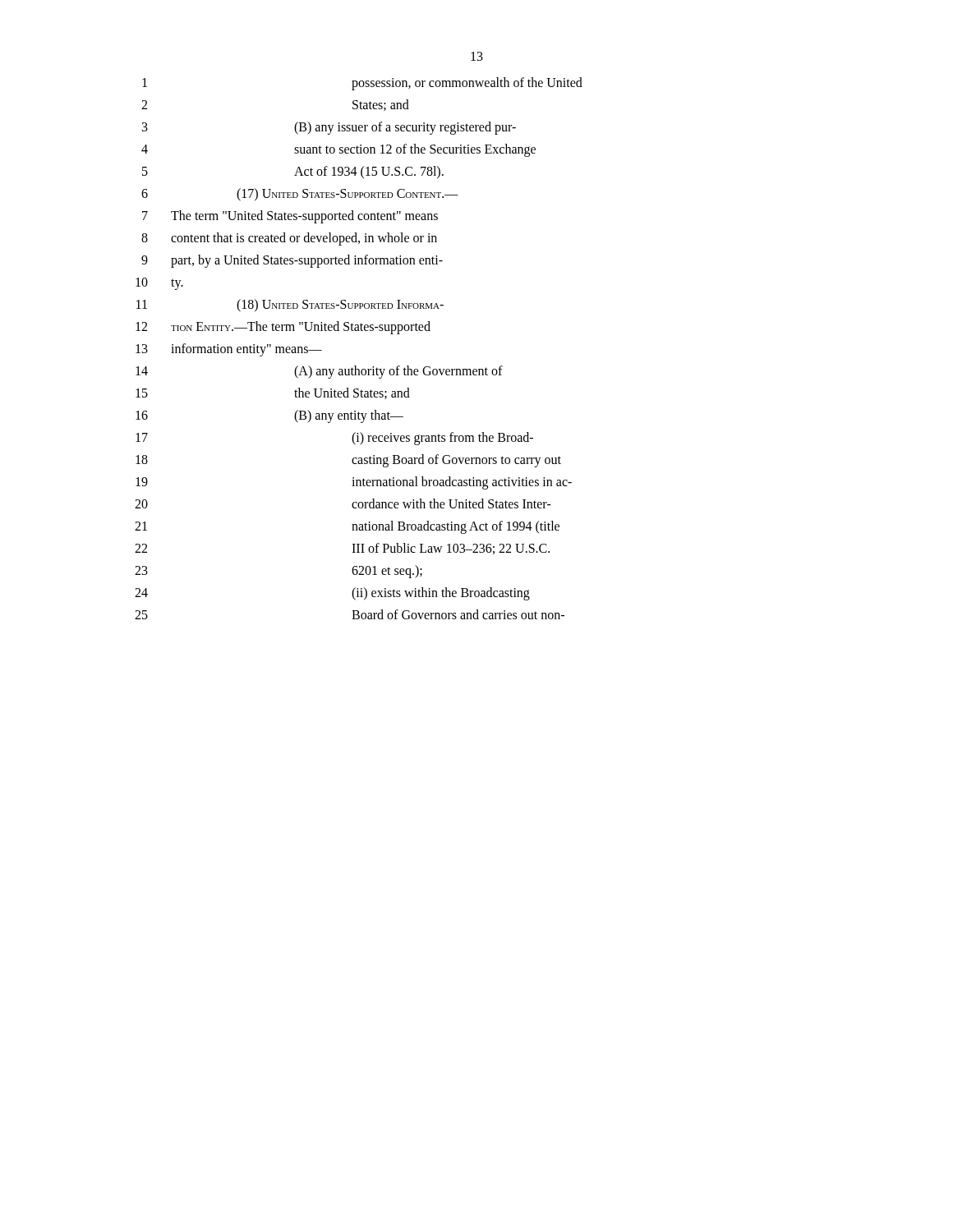Click on the list item containing "2 States; and"
Viewport: 953px width, 1232px height.
(x=145, y=105)
